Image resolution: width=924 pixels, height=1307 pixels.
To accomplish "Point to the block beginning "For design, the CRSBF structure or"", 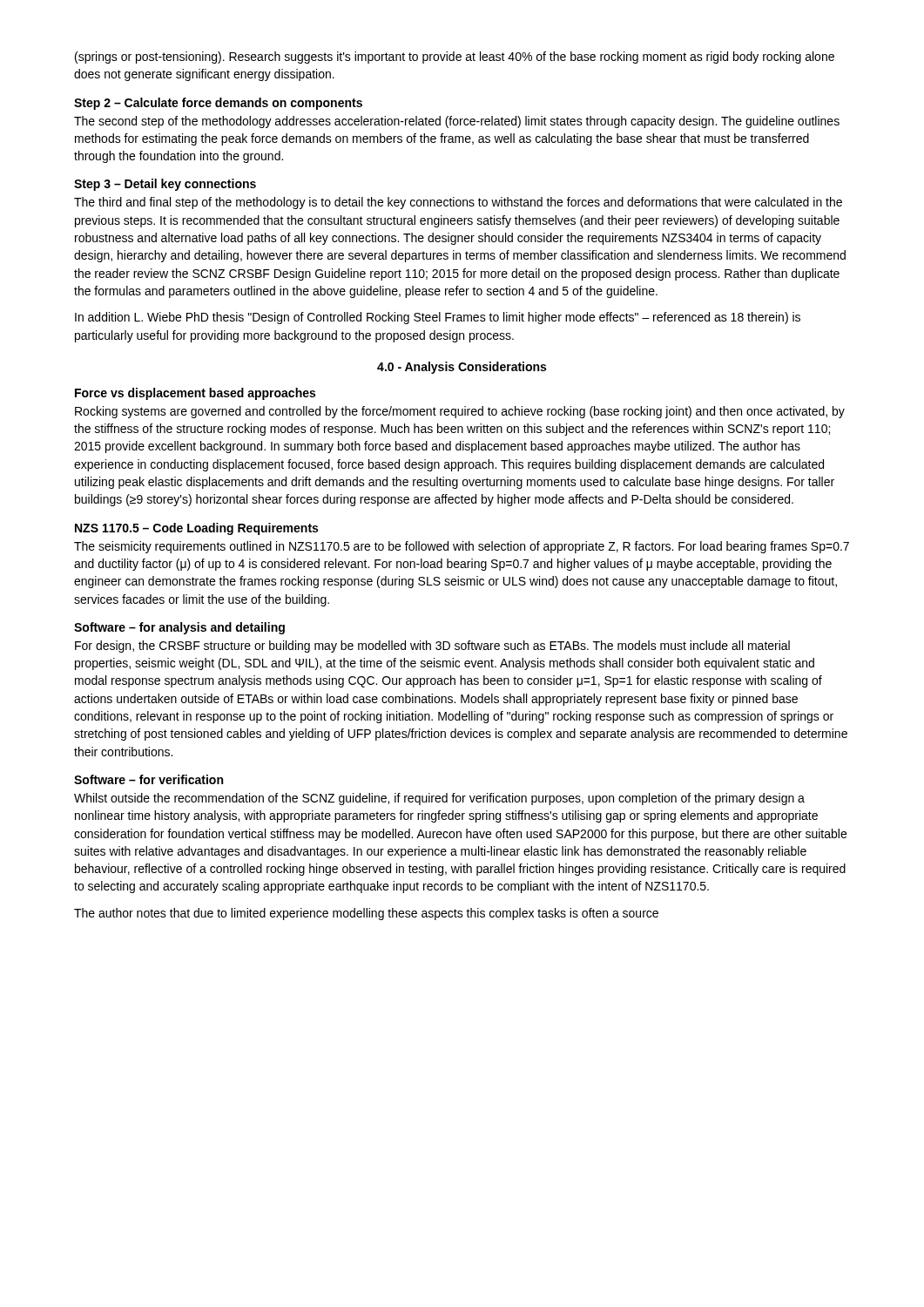I will pyautogui.click(x=462, y=699).
